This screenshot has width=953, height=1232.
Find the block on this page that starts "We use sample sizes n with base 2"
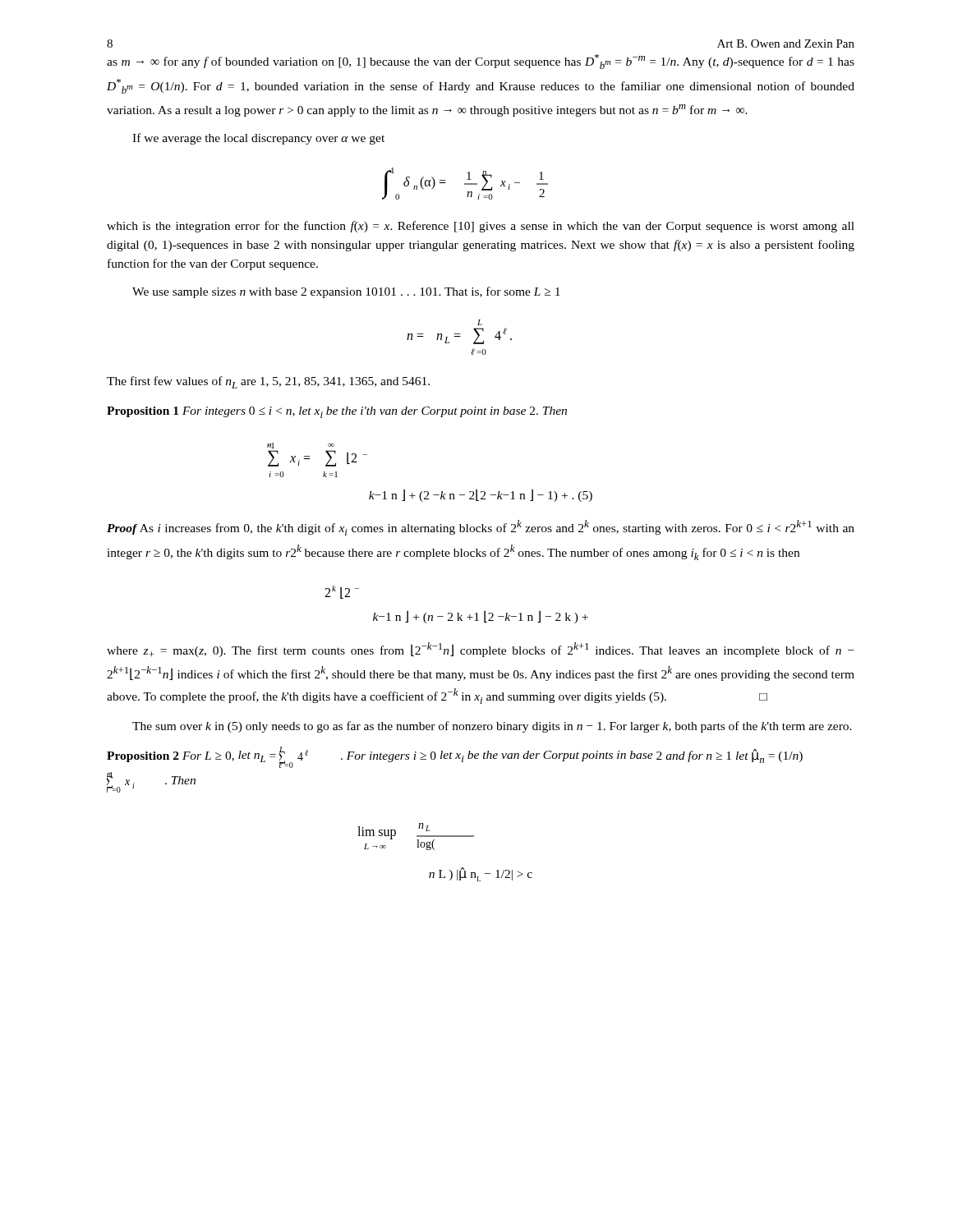coord(346,291)
